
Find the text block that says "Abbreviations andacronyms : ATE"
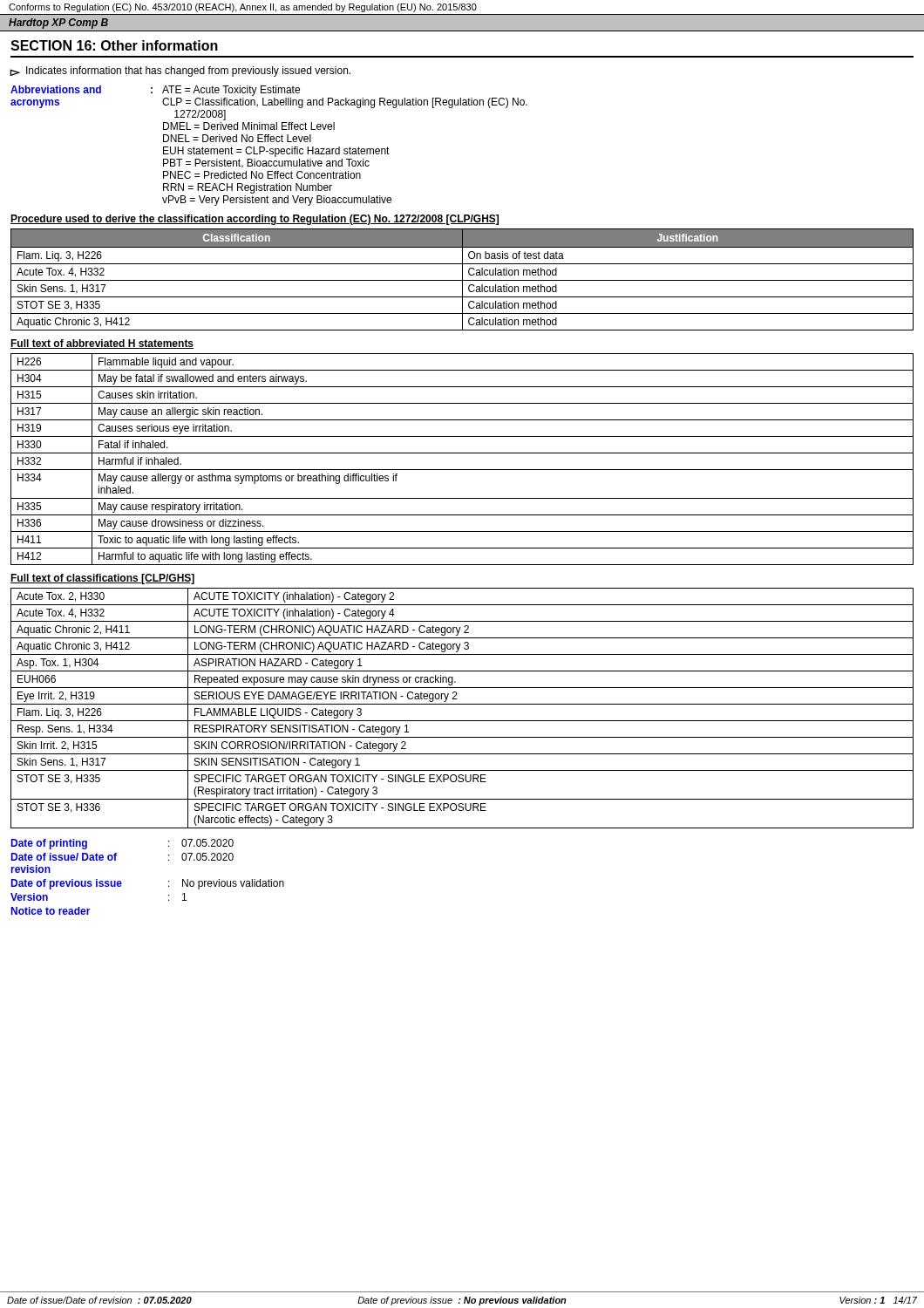[269, 145]
